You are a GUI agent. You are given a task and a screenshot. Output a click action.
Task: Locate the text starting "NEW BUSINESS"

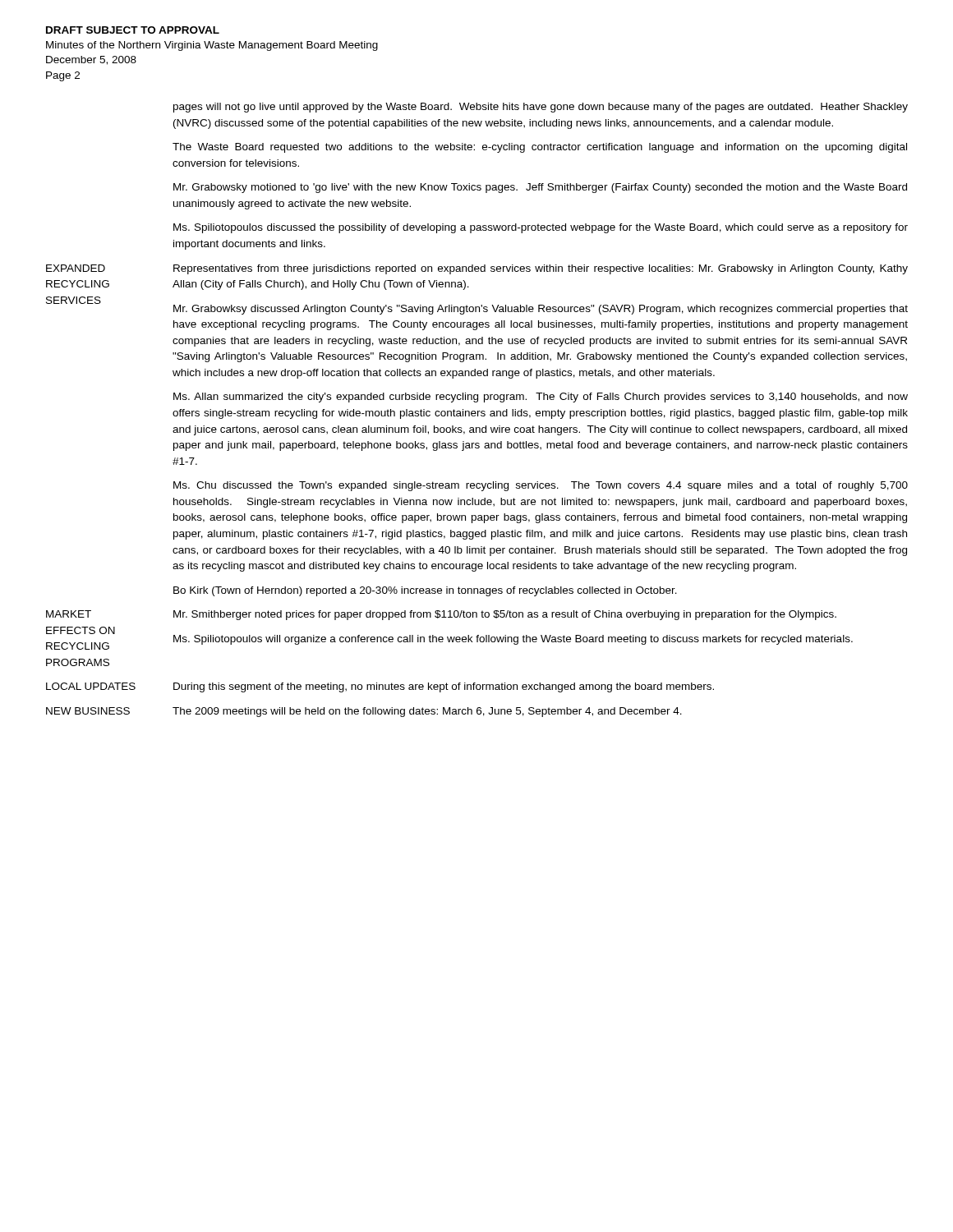click(x=88, y=711)
